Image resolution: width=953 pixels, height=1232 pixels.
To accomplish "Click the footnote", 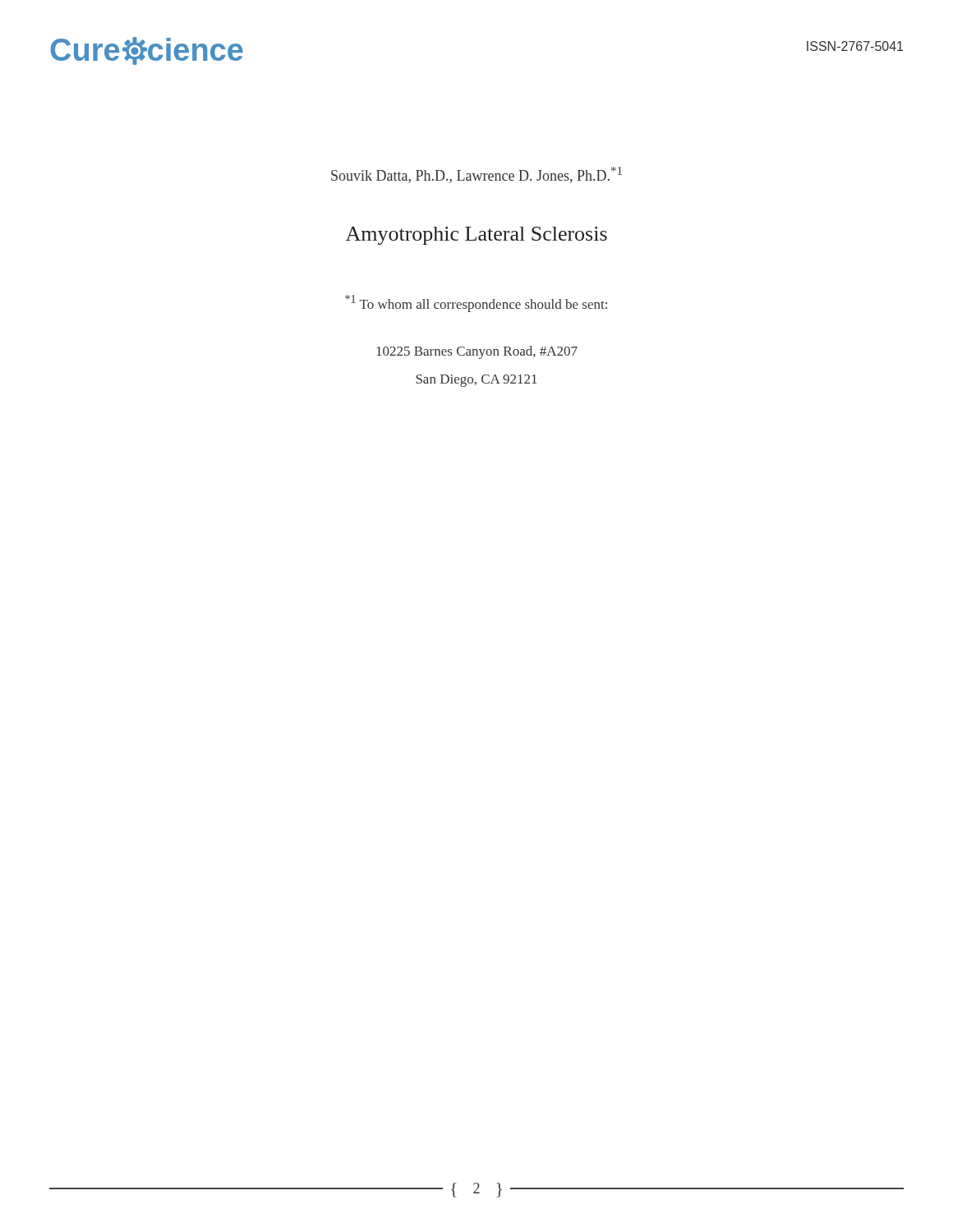I will (476, 303).
